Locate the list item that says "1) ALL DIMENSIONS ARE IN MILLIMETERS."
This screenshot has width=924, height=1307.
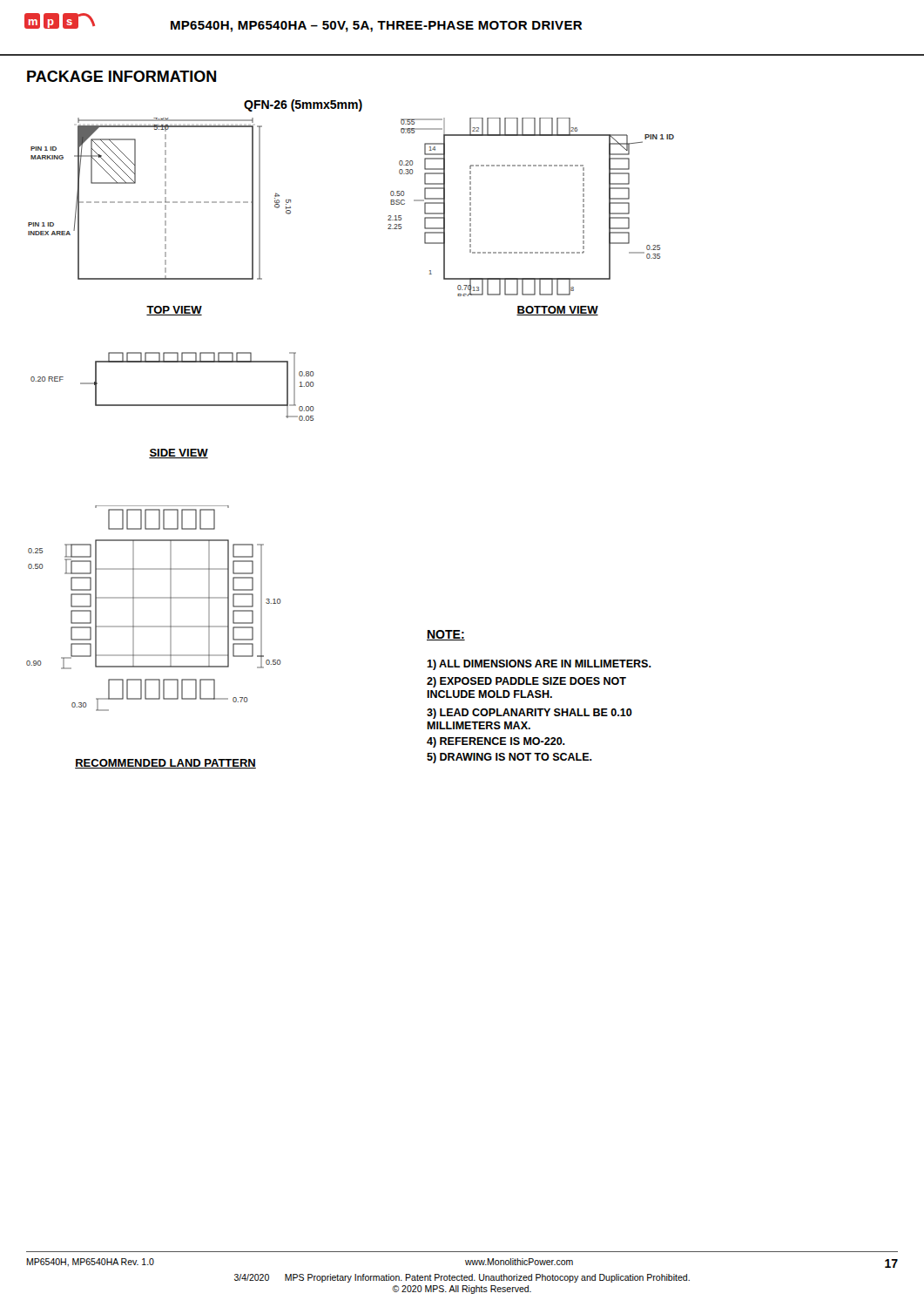[x=539, y=664]
